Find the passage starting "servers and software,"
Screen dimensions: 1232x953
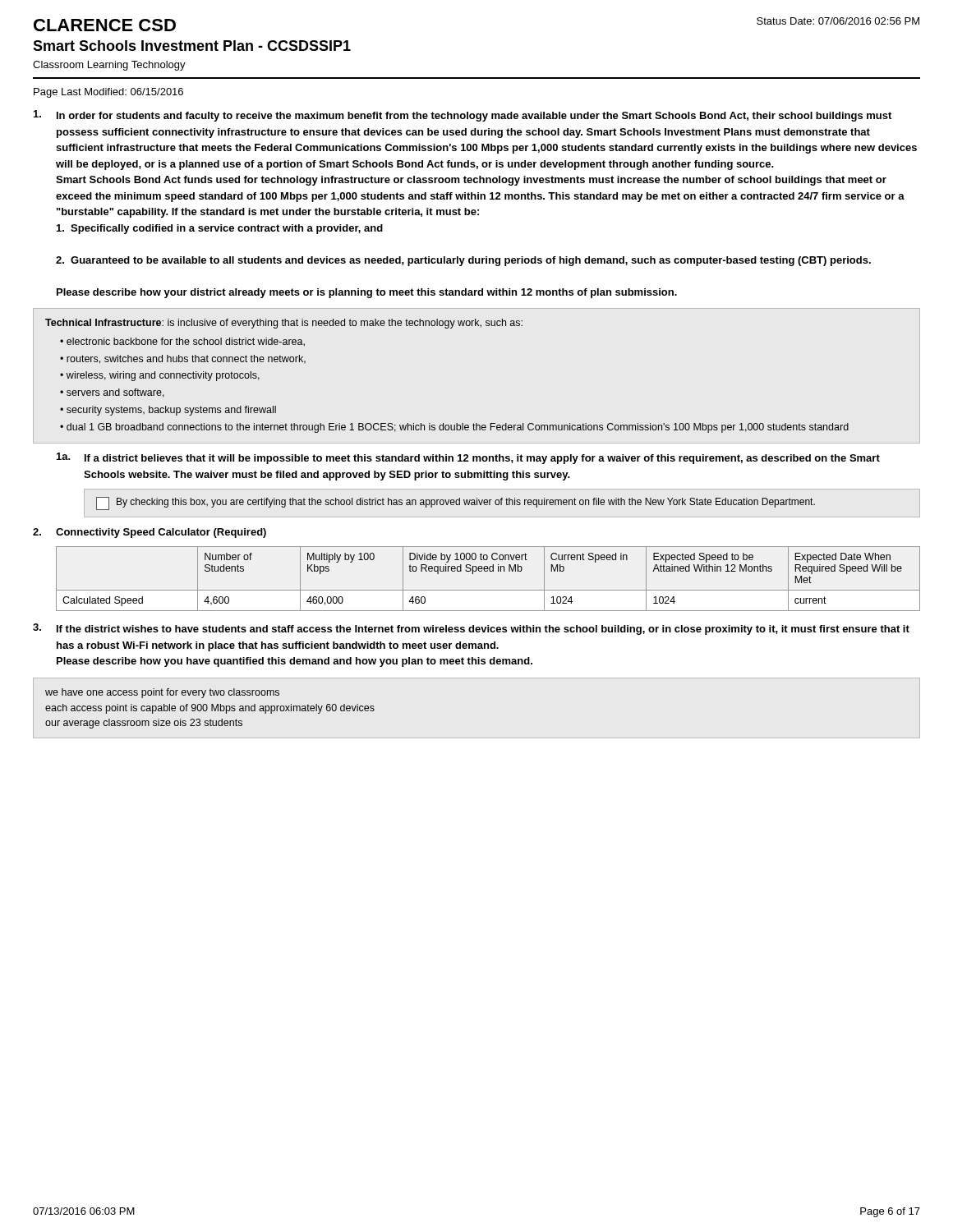[x=116, y=393]
